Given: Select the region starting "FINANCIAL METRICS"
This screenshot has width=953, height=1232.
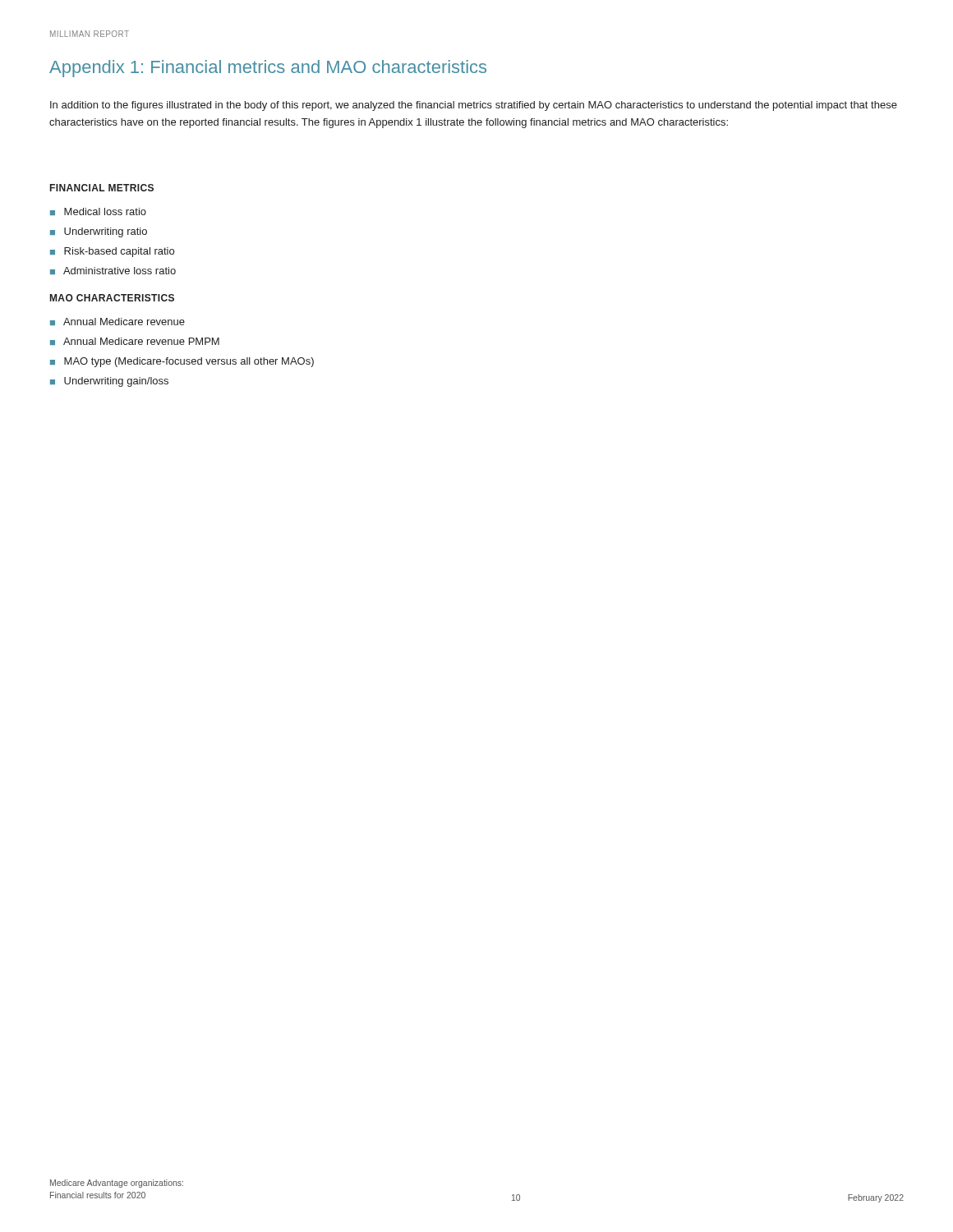Looking at the screenshot, I should click(x=102, y=188).
